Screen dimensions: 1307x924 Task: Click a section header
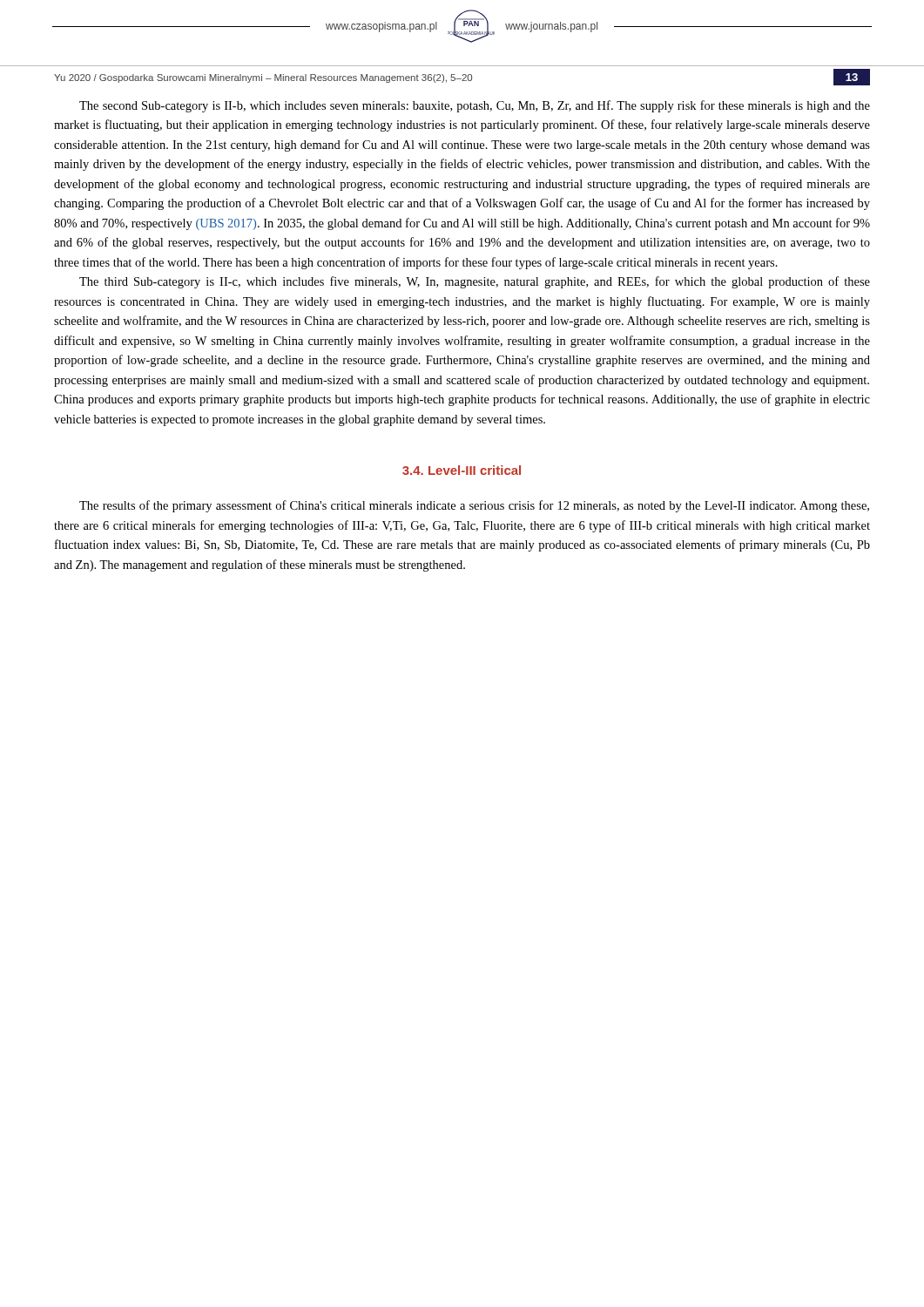pos(462,470)
